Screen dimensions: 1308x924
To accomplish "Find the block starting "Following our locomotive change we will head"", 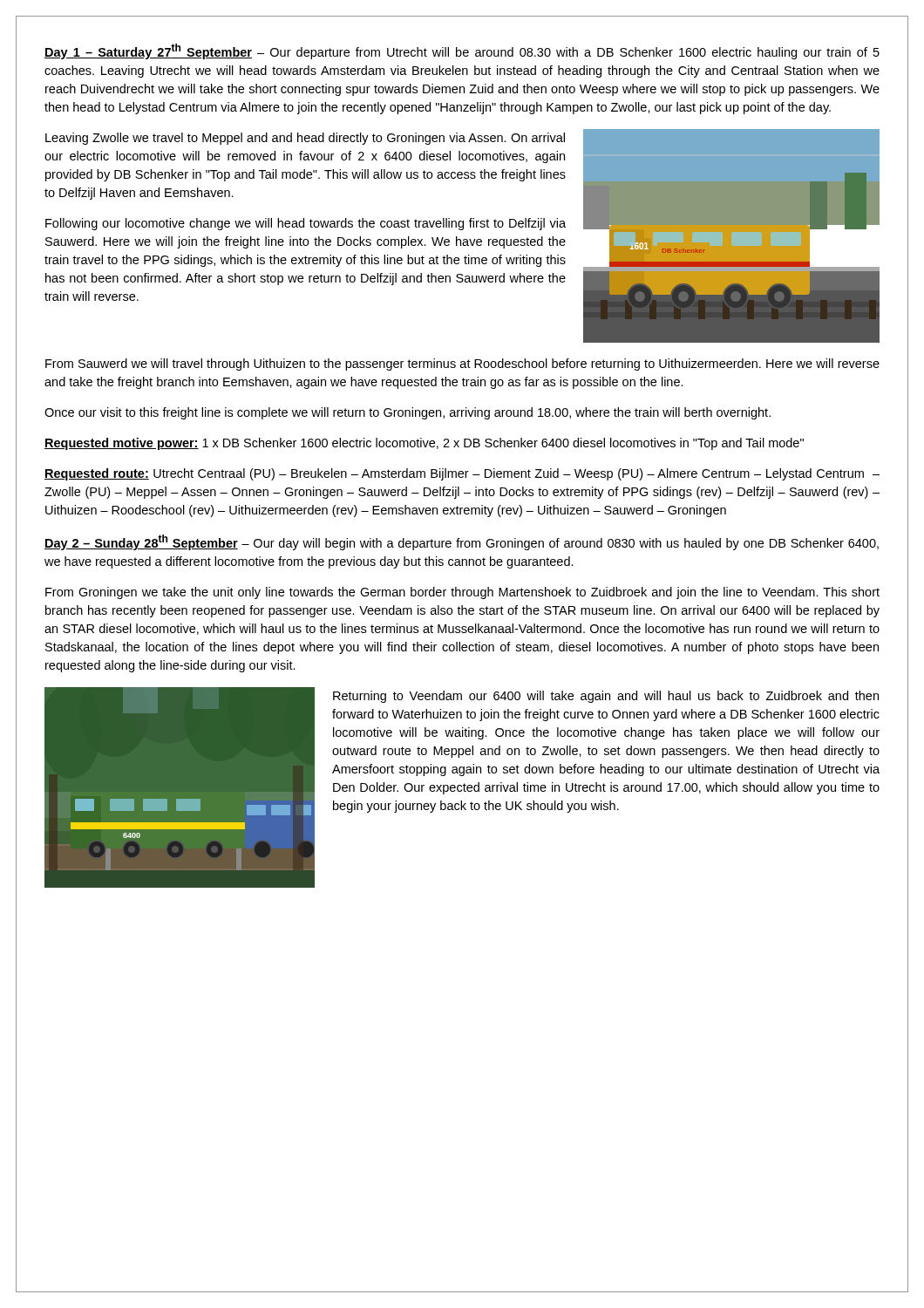I will [x=305, y=260].
